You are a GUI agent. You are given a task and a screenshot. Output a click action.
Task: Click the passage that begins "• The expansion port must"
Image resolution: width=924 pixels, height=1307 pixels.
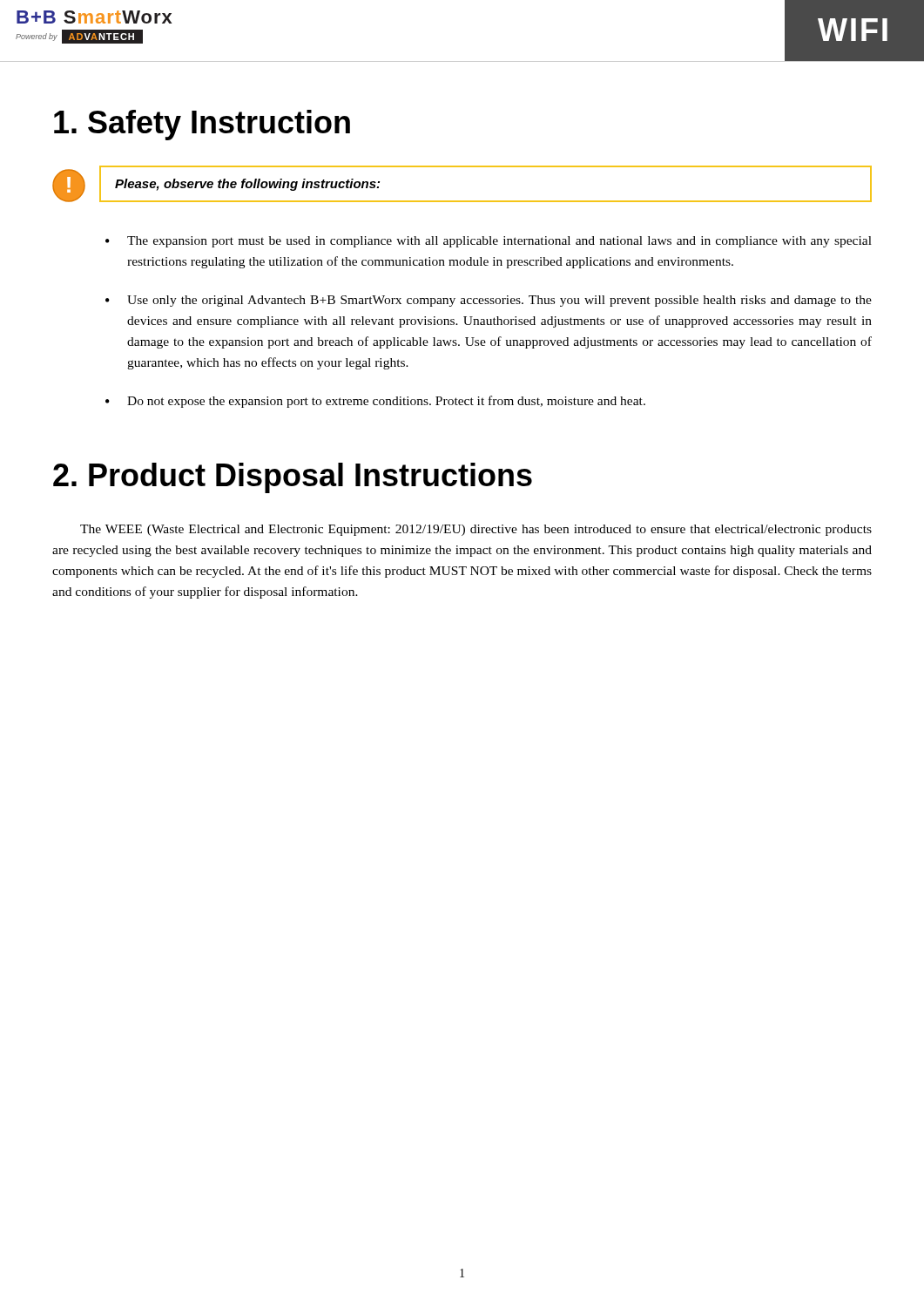tap(488, 251)
